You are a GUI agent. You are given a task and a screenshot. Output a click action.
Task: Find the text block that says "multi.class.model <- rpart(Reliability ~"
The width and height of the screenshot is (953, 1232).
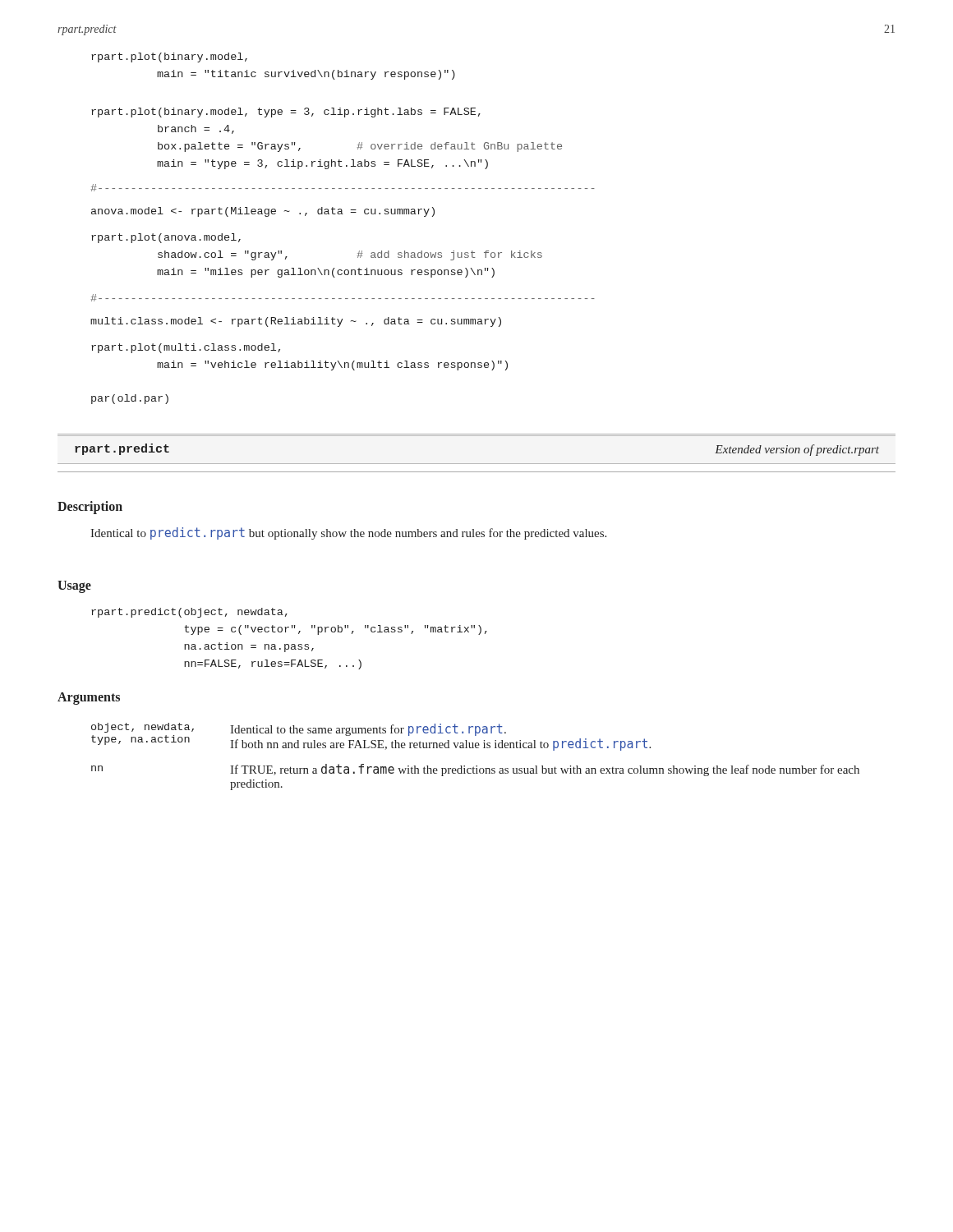click(x=297, y=322)
